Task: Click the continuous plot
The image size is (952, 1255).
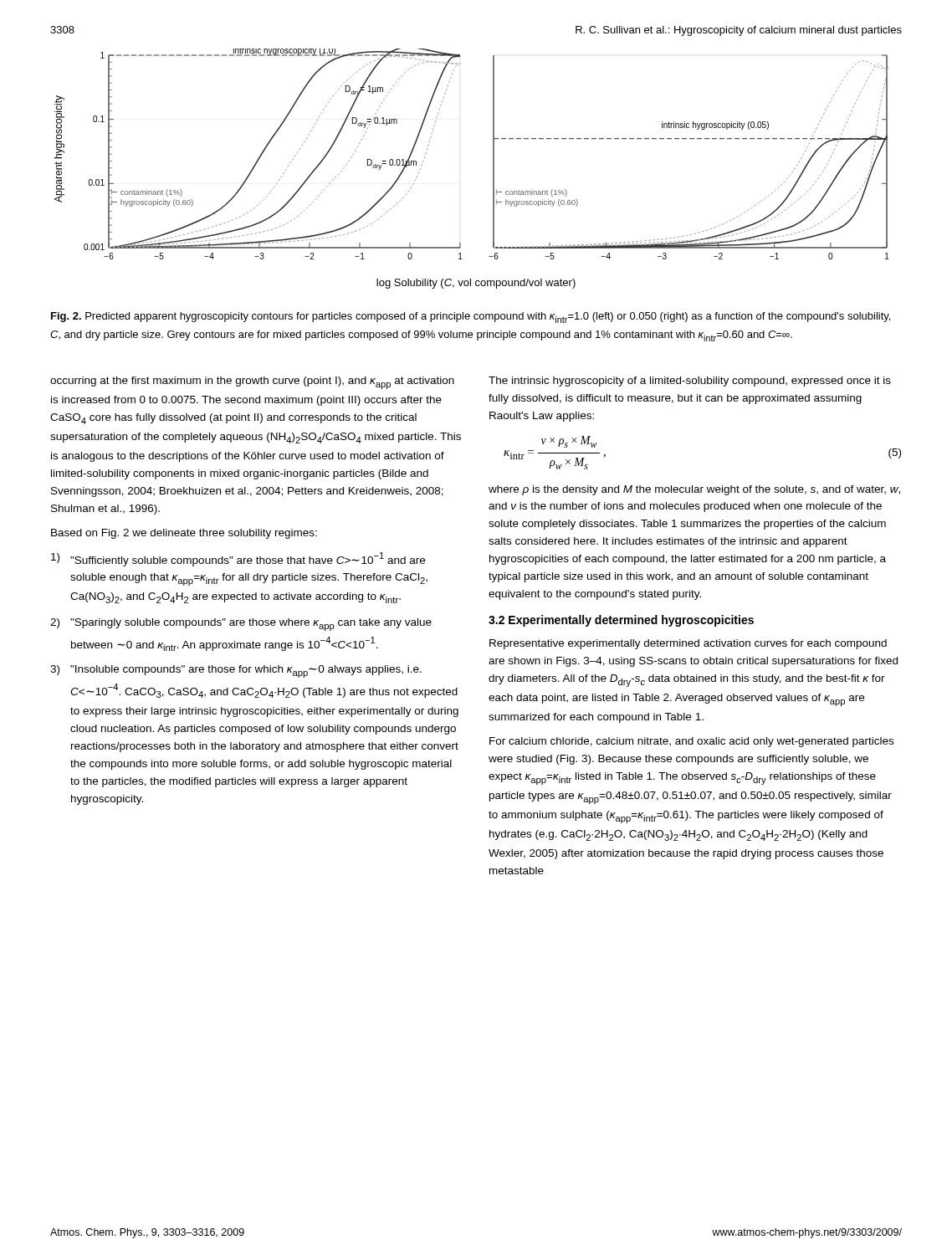Action: click(476, 170)
